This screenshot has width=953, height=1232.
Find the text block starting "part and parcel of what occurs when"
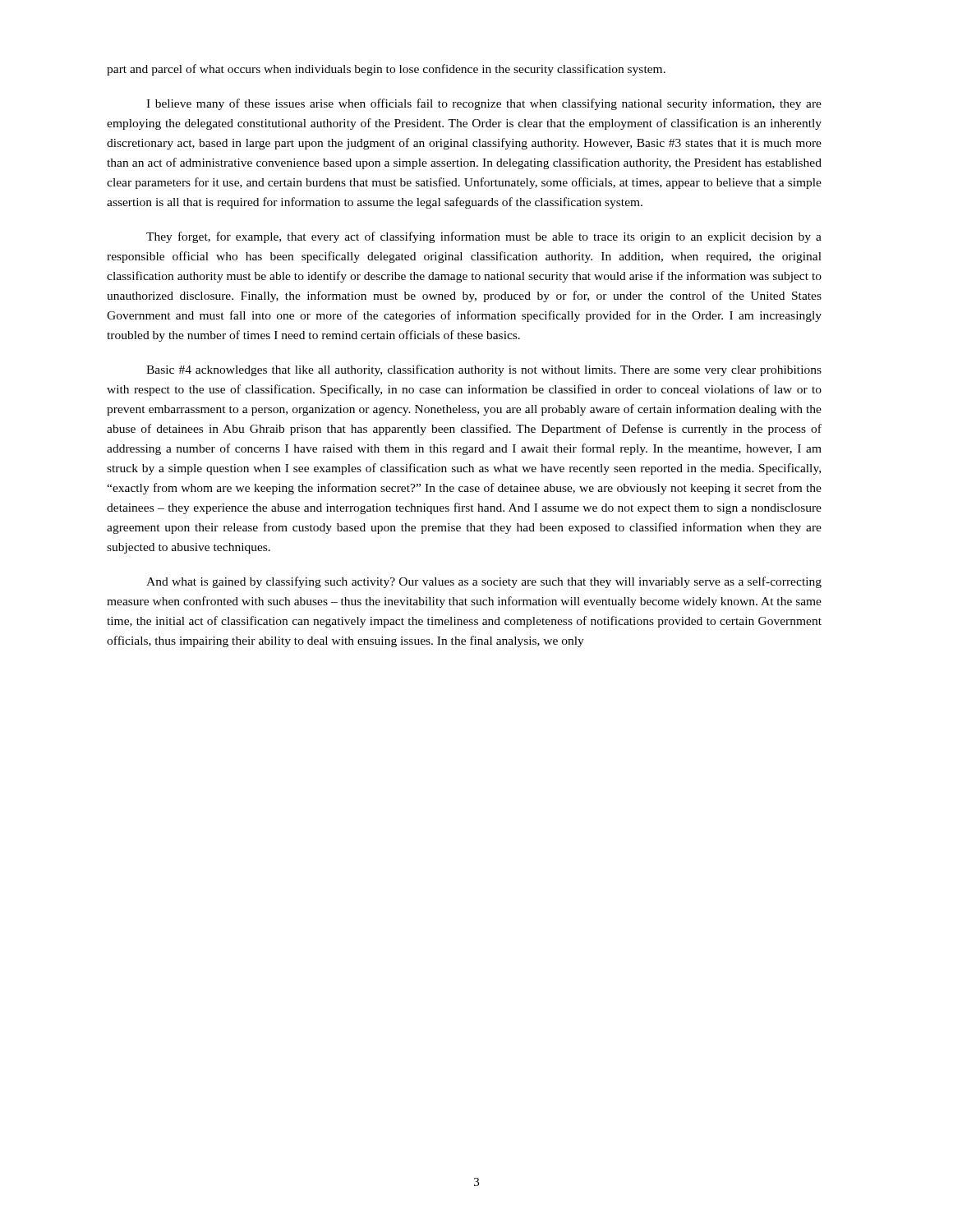click(386, 70)
